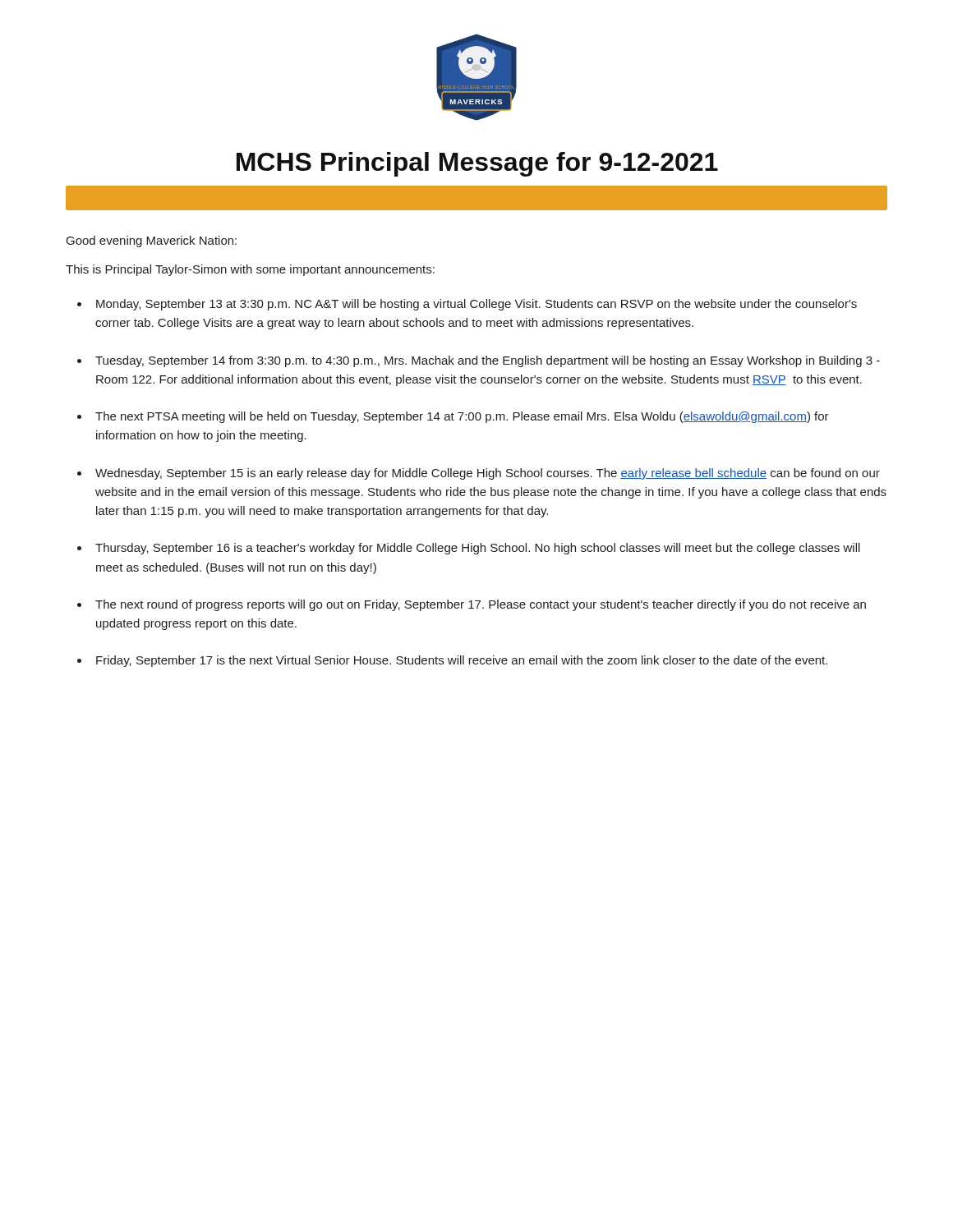The height and width of the screenshot is (1232, 953).
Task: Find the passage starting "Friday, September 17 is the"
Action: tap(462, 660)
